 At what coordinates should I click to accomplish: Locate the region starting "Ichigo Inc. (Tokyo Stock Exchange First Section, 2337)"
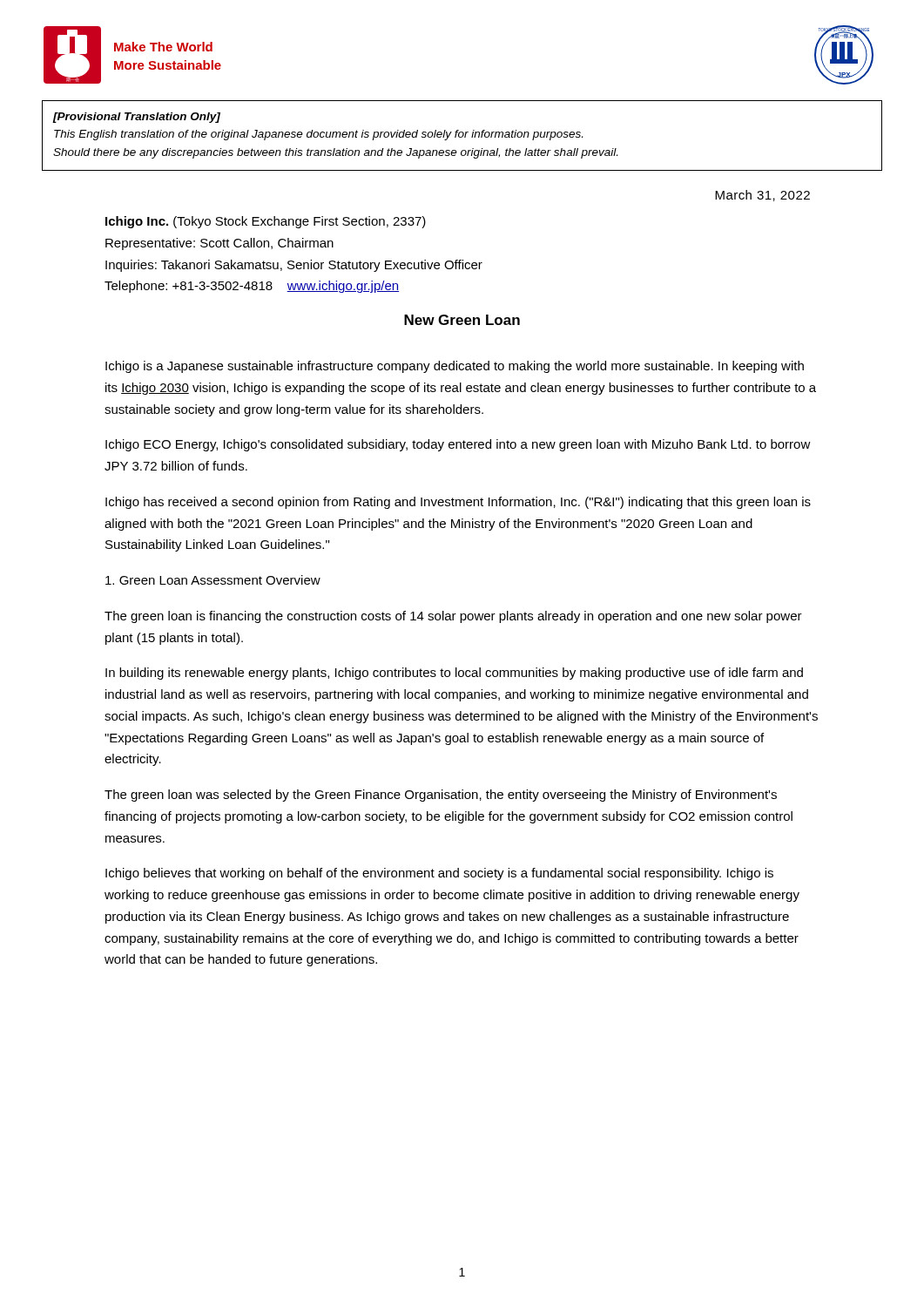point(293,253)
